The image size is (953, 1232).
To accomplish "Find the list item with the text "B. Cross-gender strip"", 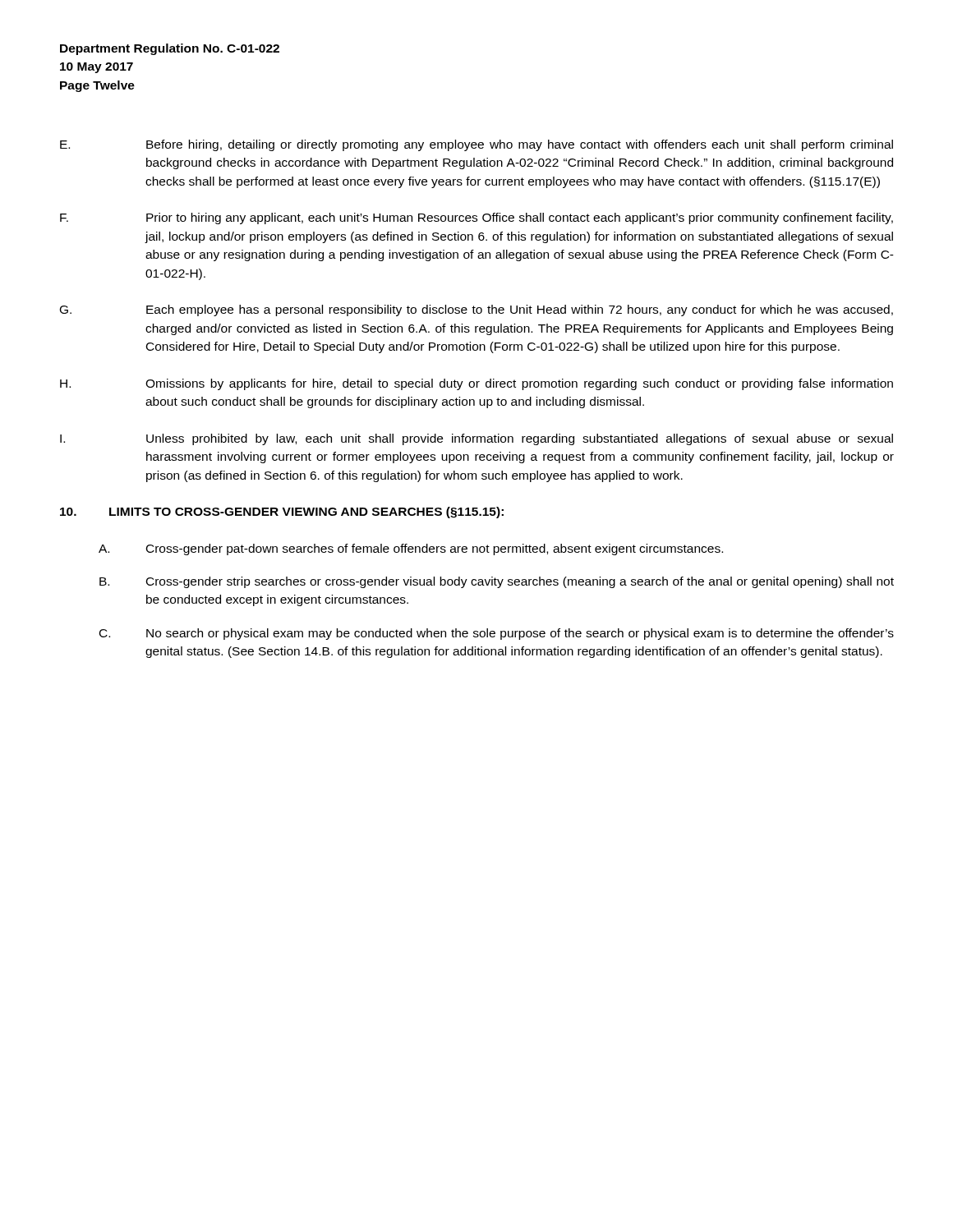I will [x=496, y=591].
